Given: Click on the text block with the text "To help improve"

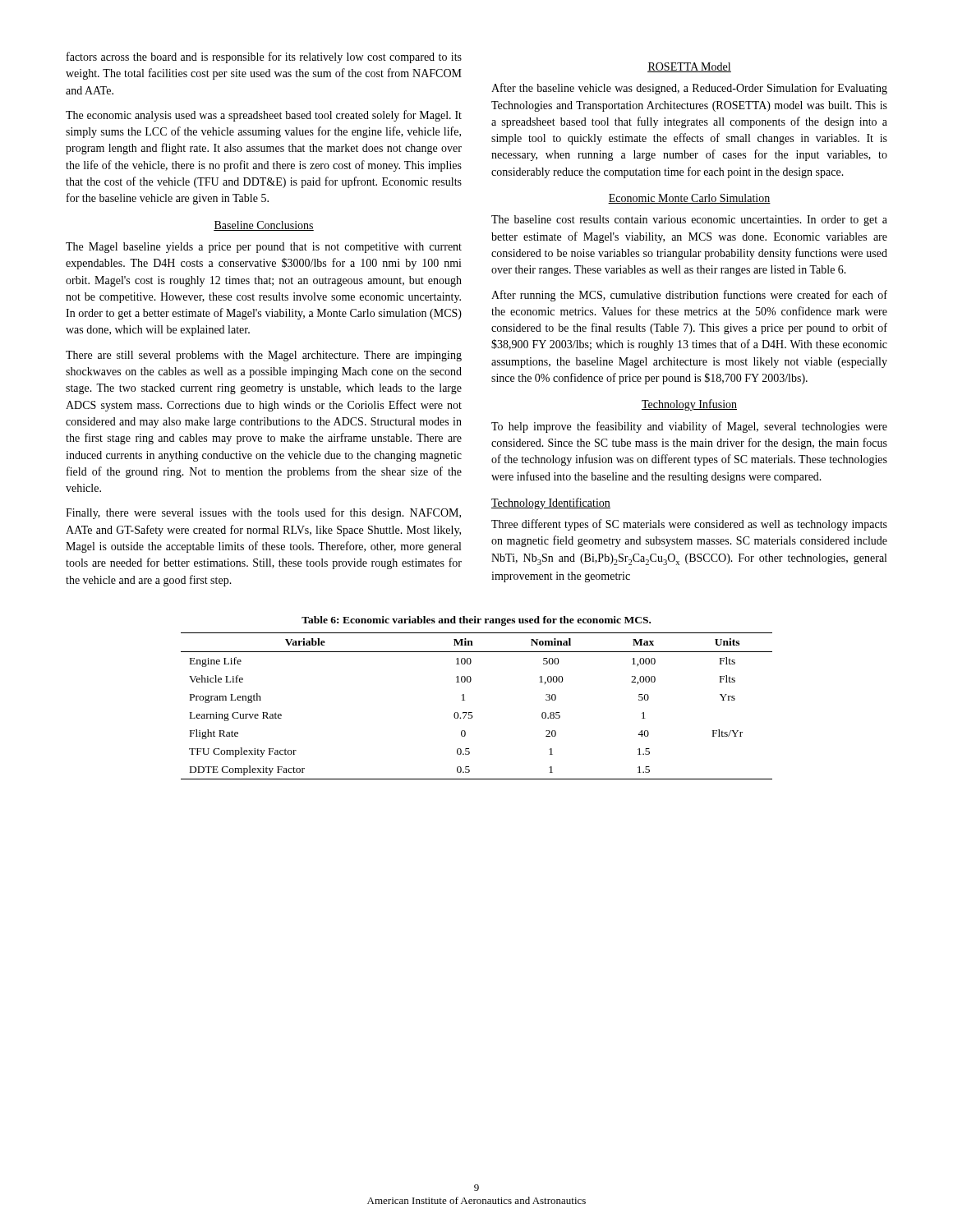Looking at the screenshot, I should (x=689, y=452).
